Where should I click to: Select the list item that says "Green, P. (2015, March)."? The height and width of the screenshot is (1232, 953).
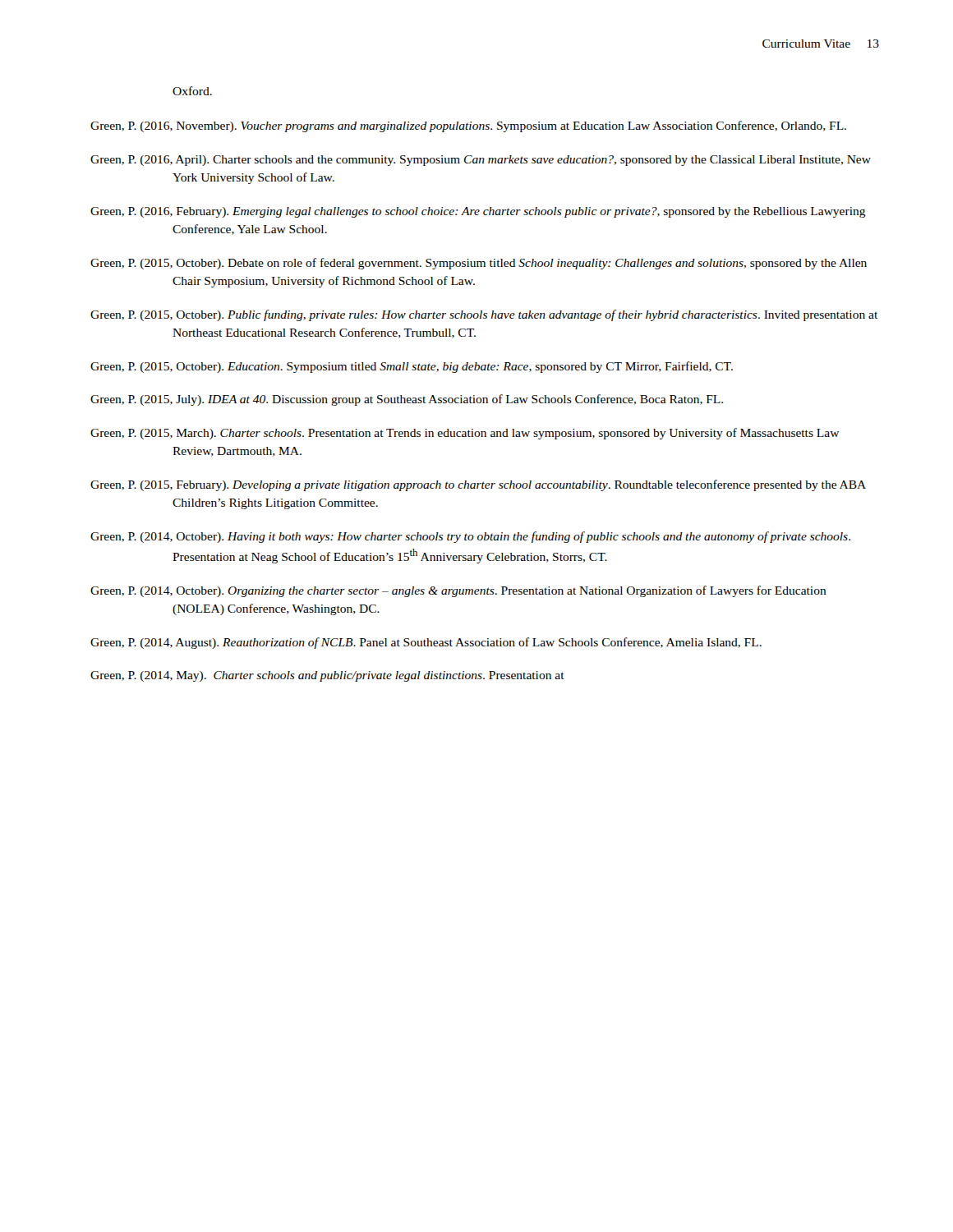click(465, 441)
